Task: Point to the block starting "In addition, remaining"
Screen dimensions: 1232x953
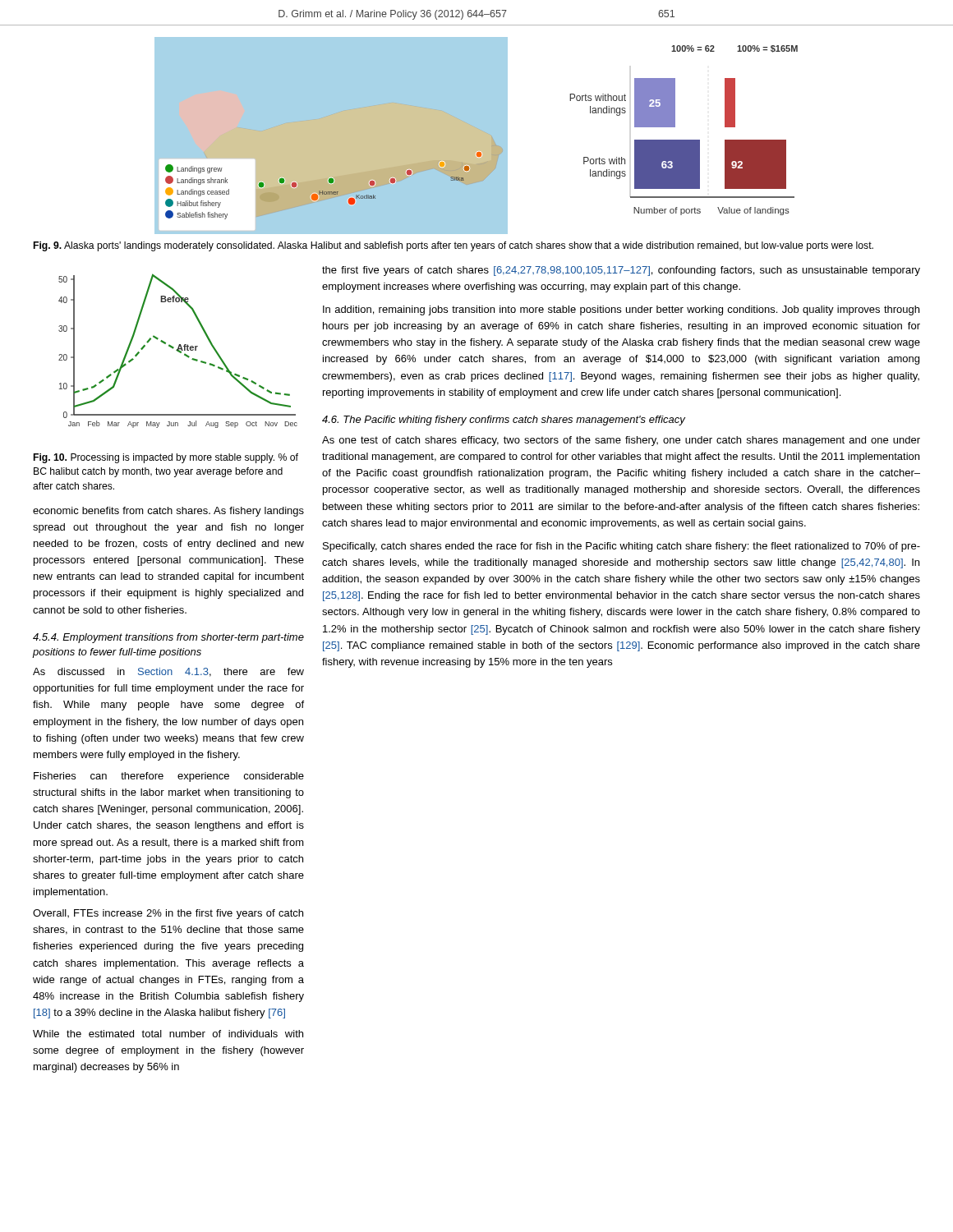Action: click(621, 351)
